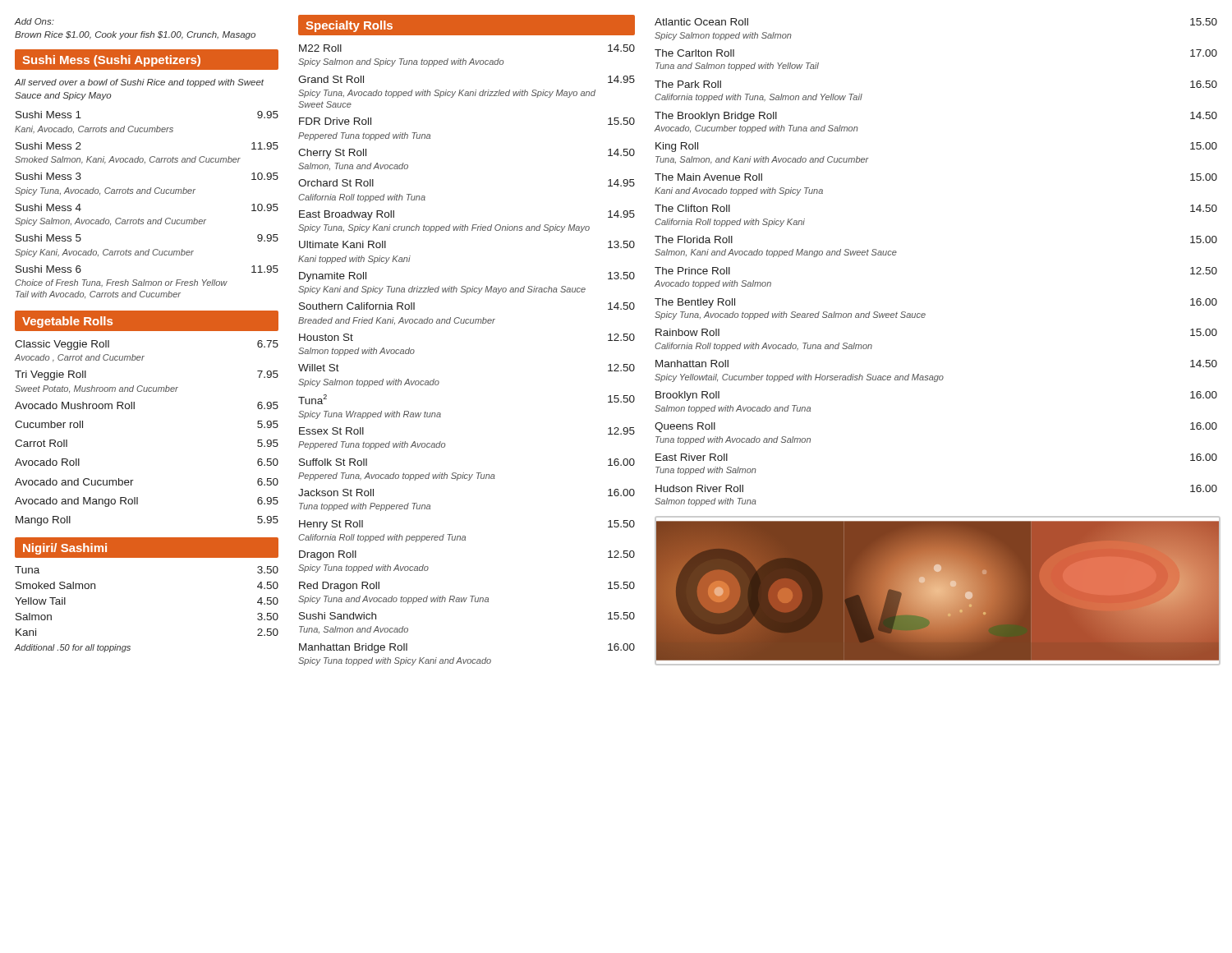The image size is (1232, 953).
Task: Find the list item that says "Tuna2 Spicy Tuna"
Action: coord(313,399)
